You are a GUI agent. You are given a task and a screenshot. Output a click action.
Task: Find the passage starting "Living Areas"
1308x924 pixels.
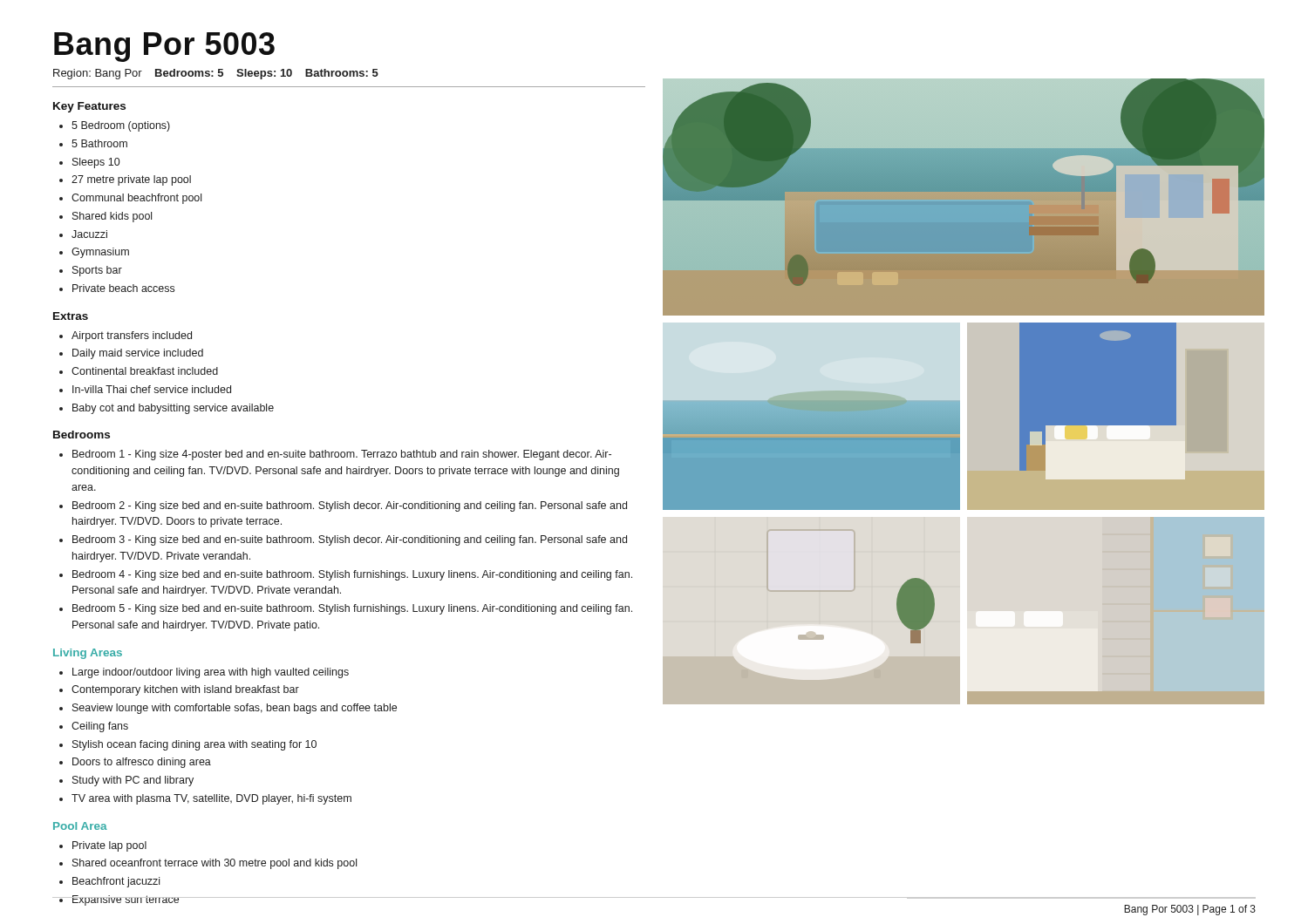click(x=87, y=652)
